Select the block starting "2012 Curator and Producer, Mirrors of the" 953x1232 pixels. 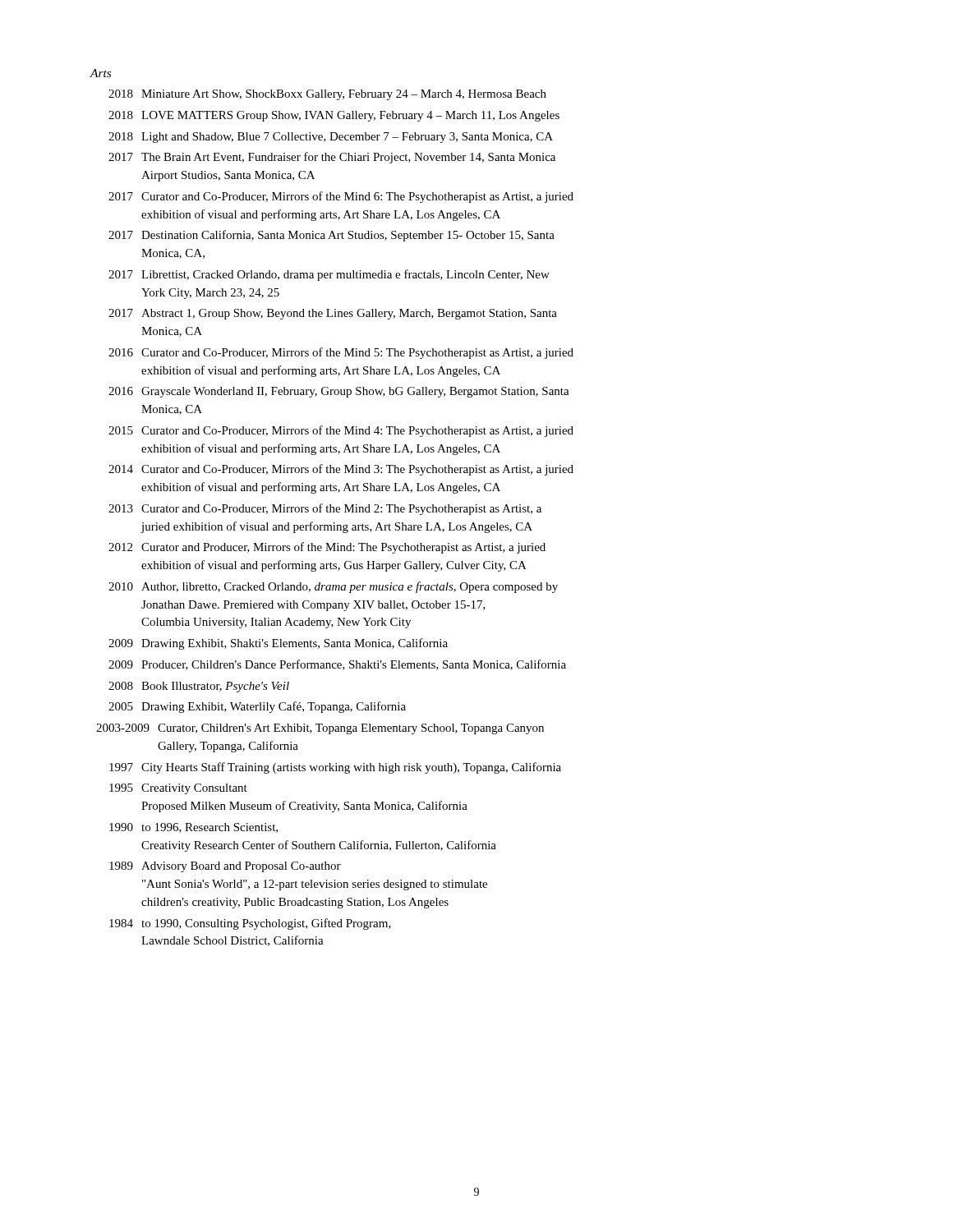coord(481,557)
